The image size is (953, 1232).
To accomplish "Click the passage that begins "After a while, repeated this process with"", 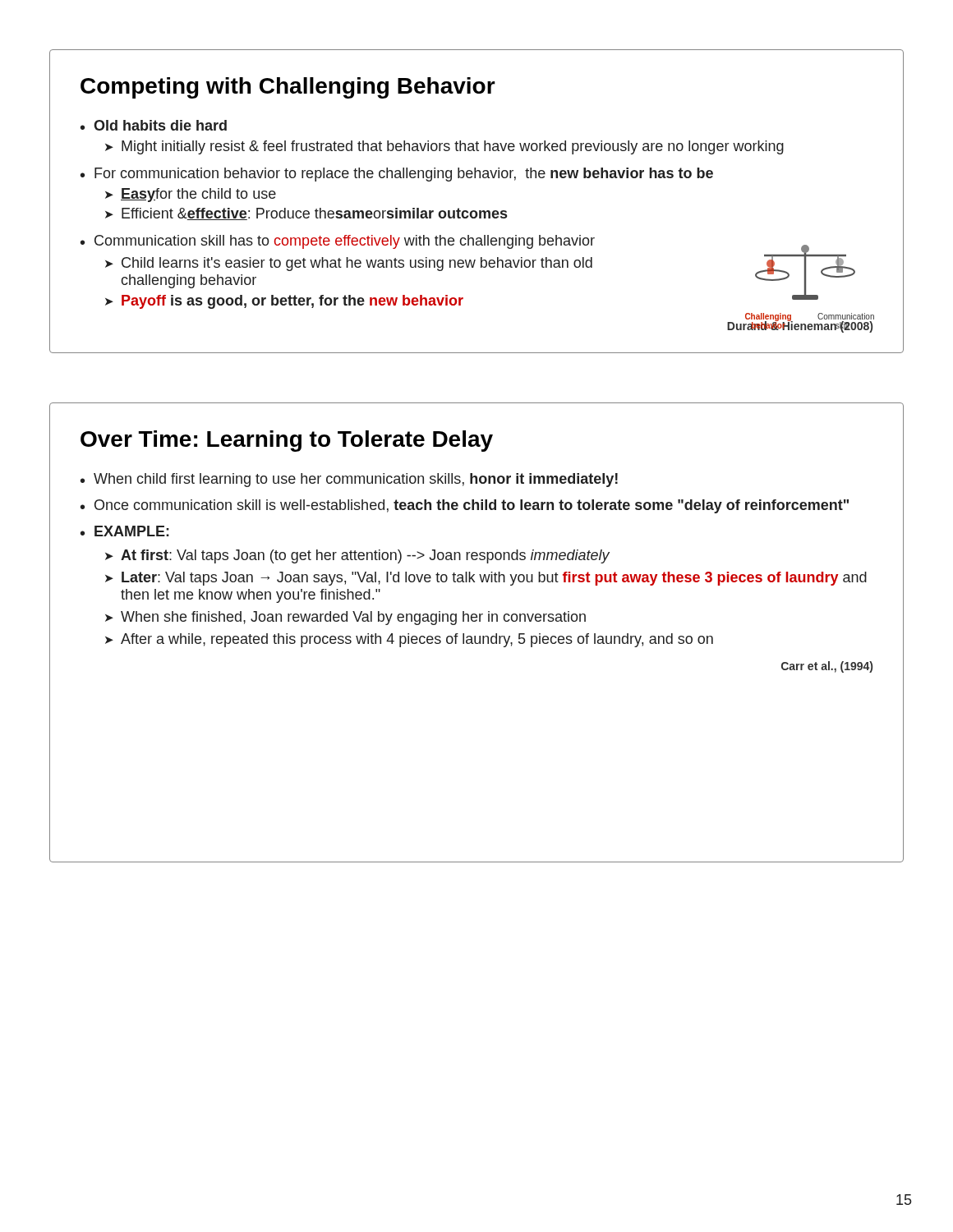I will pos(417,639).
